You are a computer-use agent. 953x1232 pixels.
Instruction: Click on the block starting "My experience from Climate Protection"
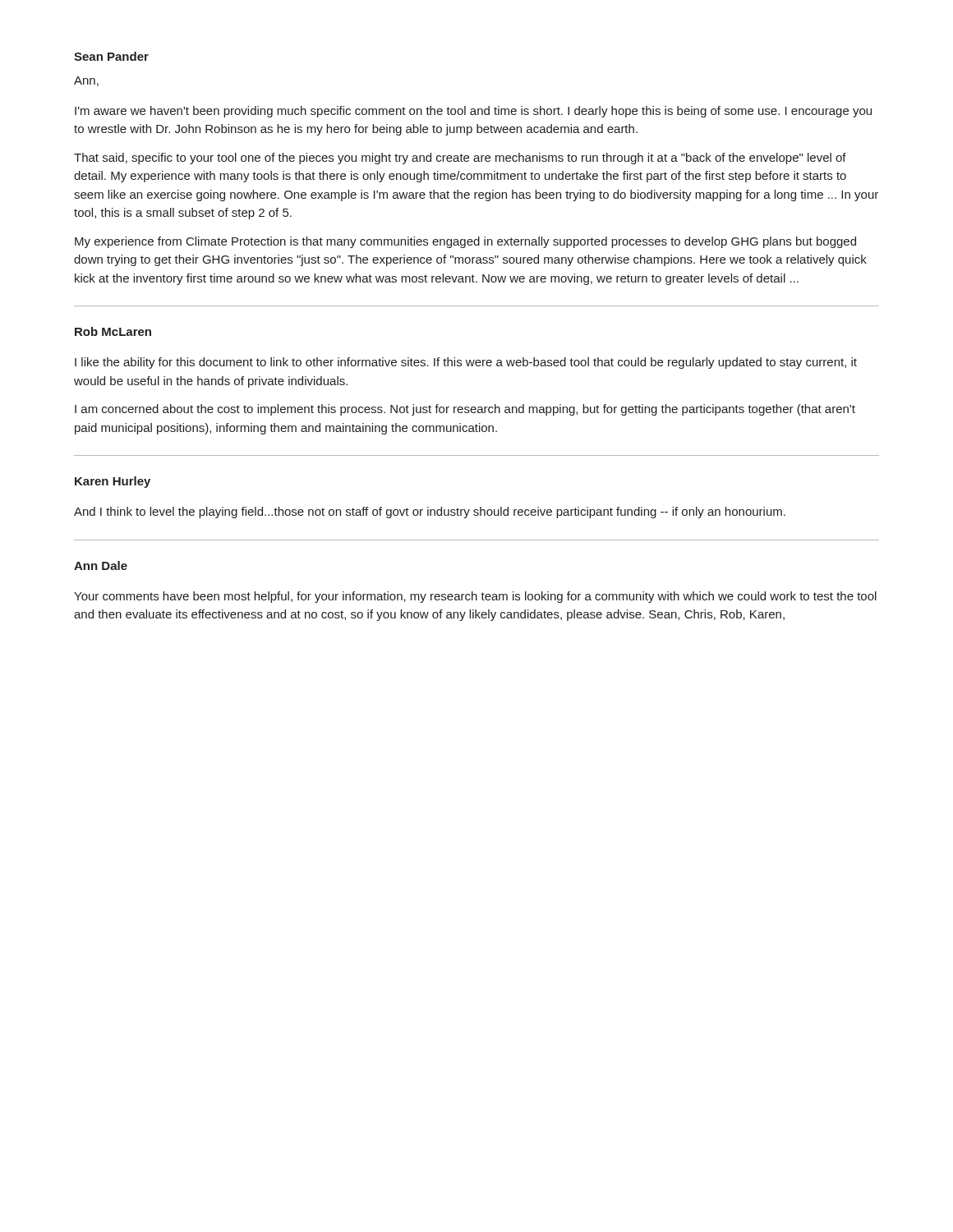pos(470,259)
